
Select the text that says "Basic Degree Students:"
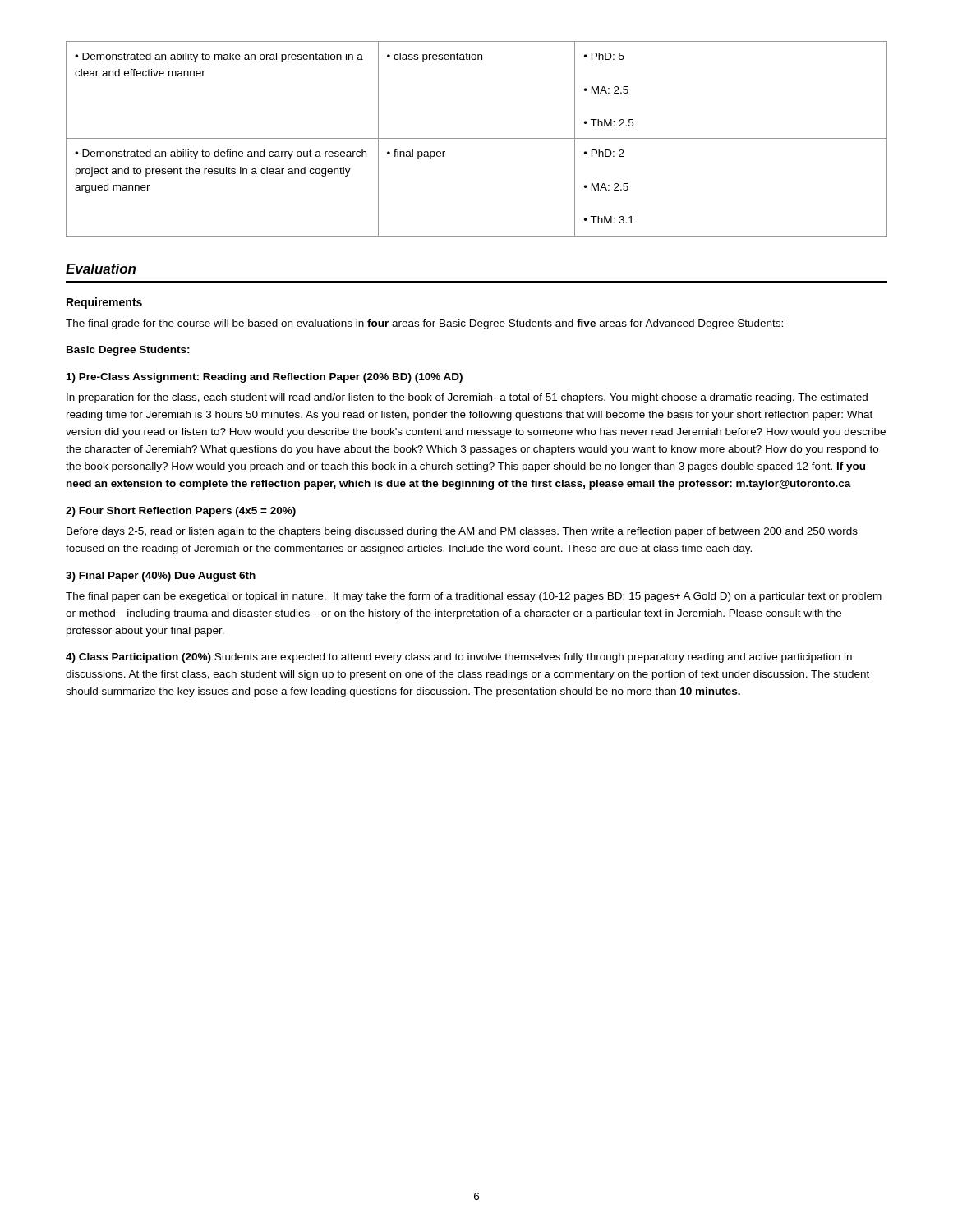(x=128, y=350)
